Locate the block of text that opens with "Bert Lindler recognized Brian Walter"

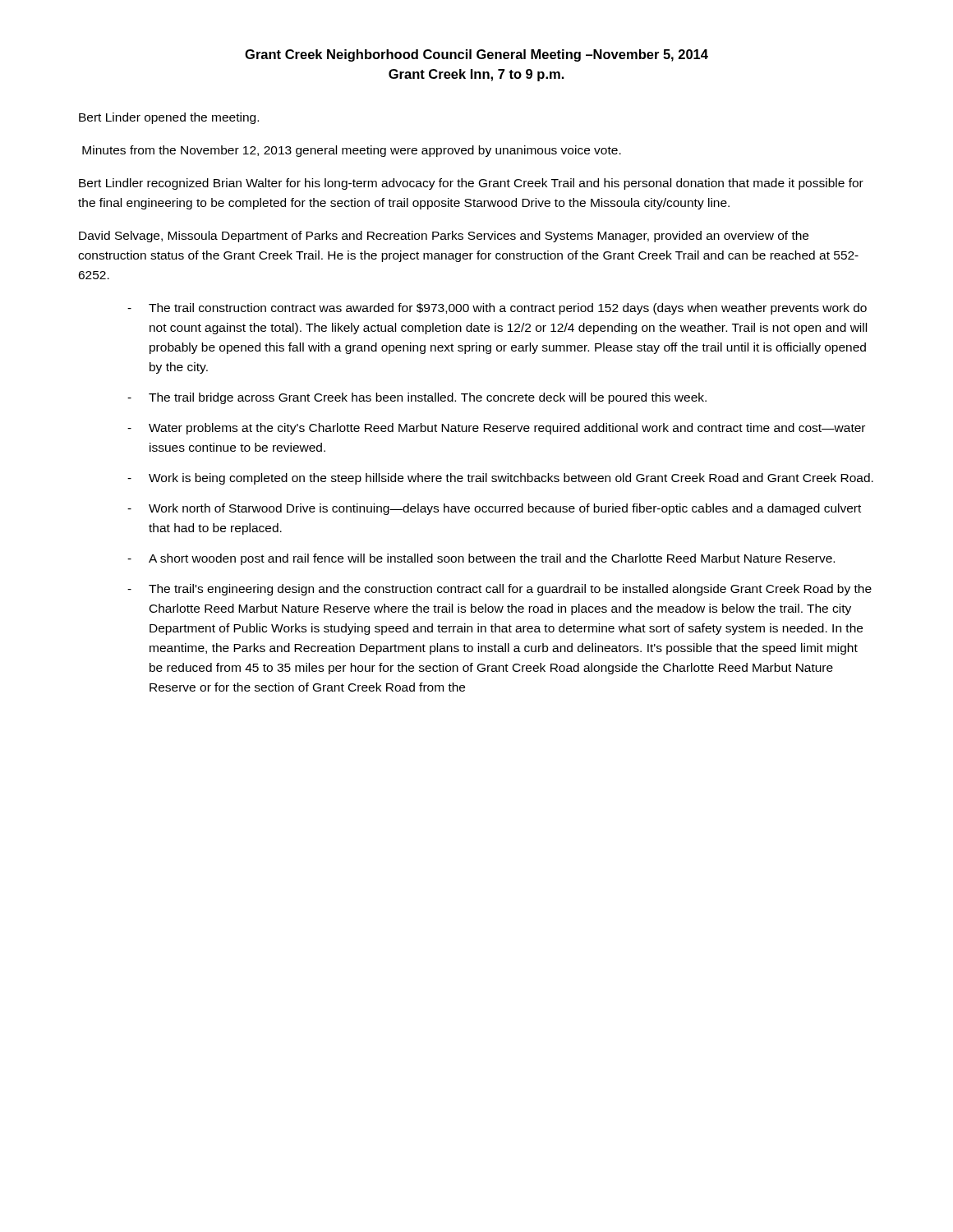pyautogui.click(x=471, y=192)
